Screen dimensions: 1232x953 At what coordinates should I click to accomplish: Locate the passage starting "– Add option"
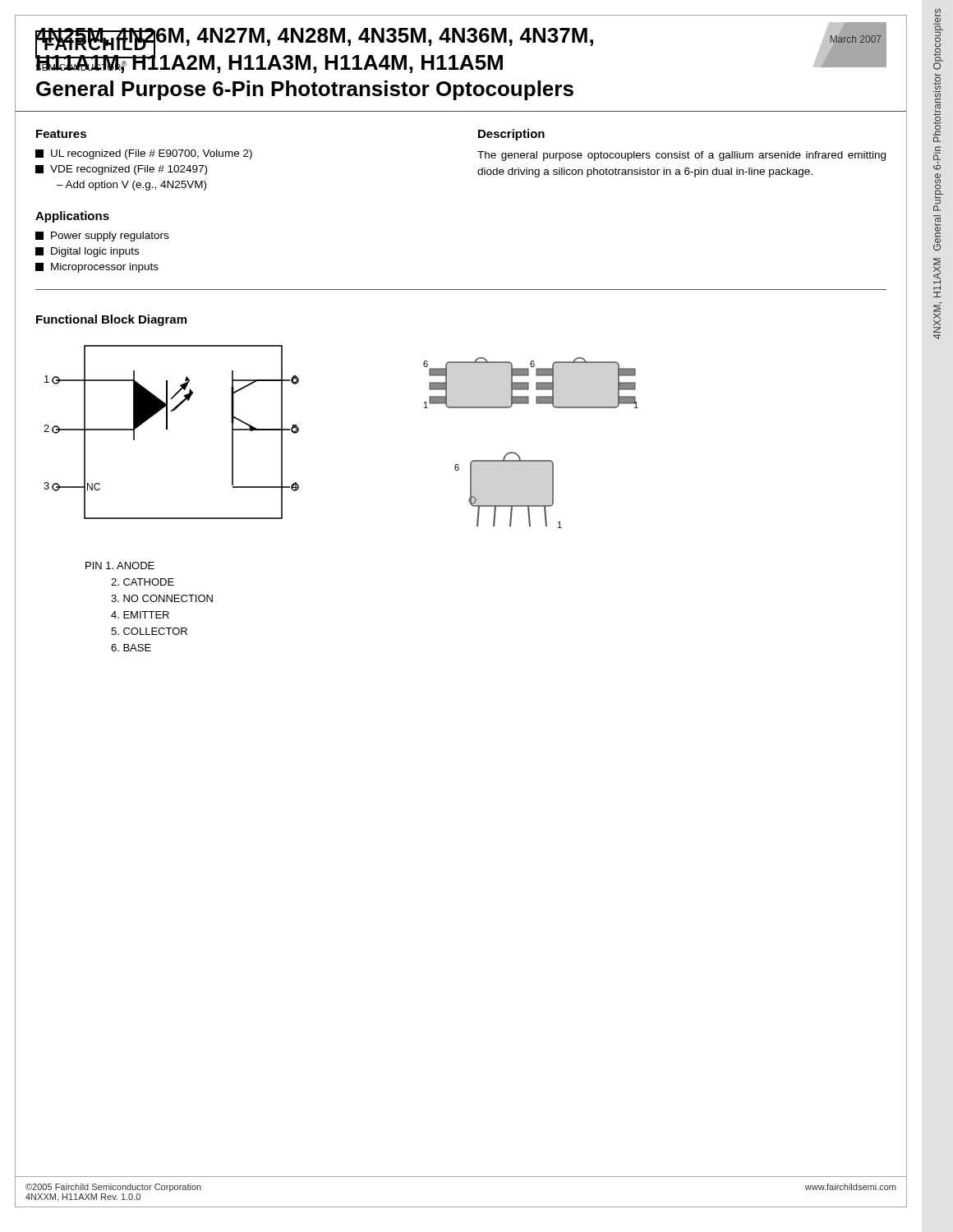point(132,184)
